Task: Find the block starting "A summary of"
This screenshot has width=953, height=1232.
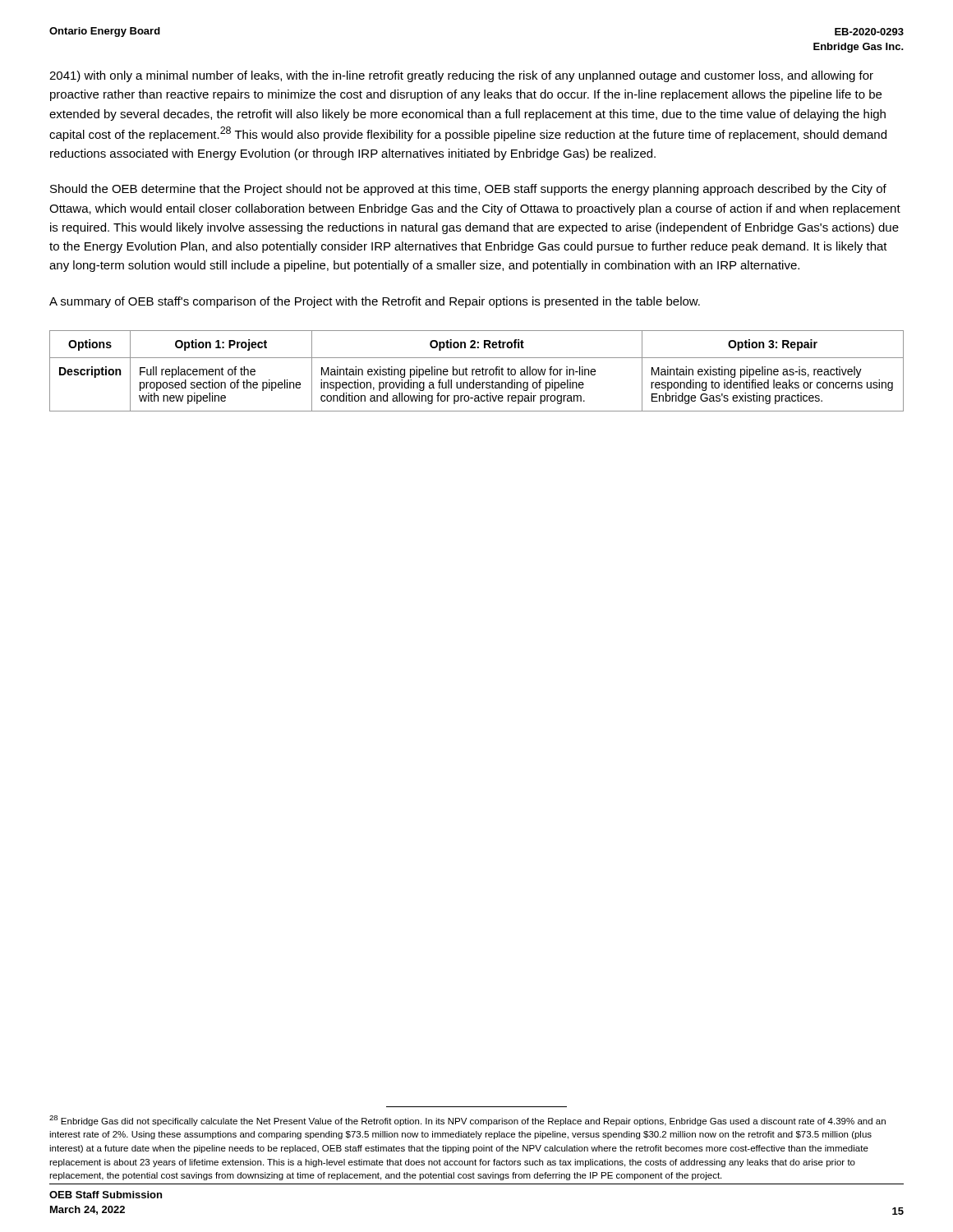Action: (375, 301)
